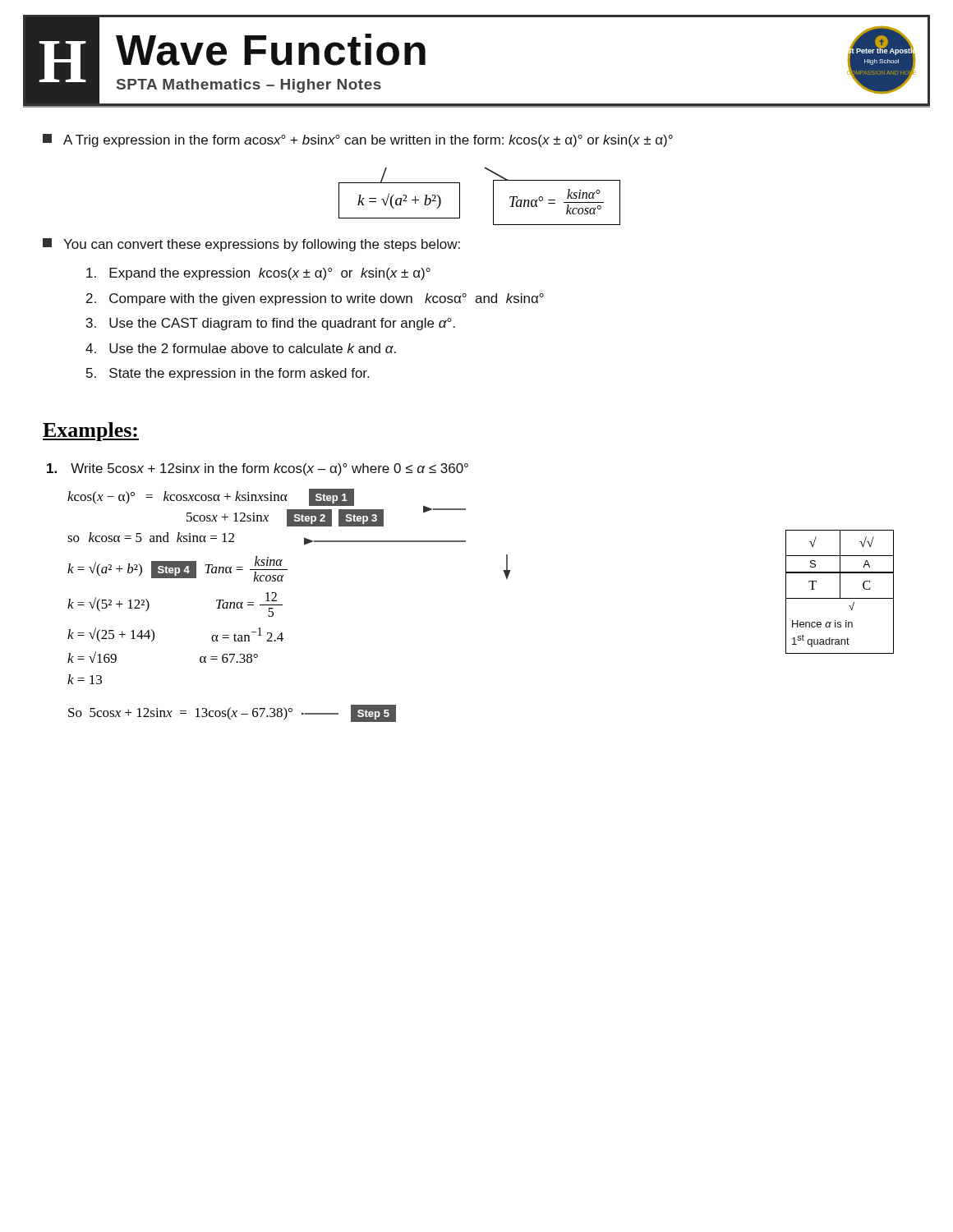Navigate to the block starting "k = √(a² + b²)"
Image resolution: width=953 pixels, height=1232 pixels.
coord(399,200)
